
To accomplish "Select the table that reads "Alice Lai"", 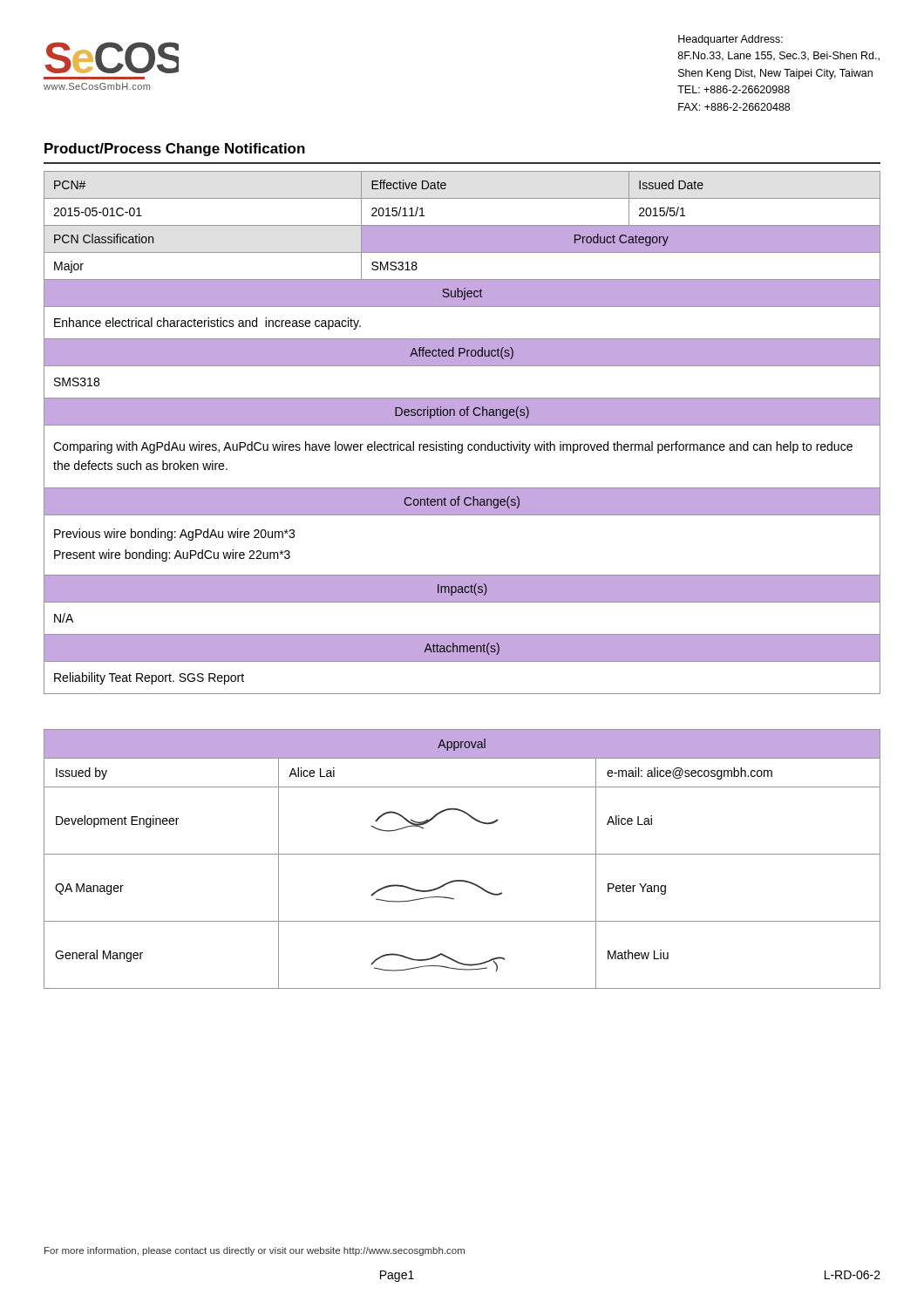I will [x=462, y=859].
